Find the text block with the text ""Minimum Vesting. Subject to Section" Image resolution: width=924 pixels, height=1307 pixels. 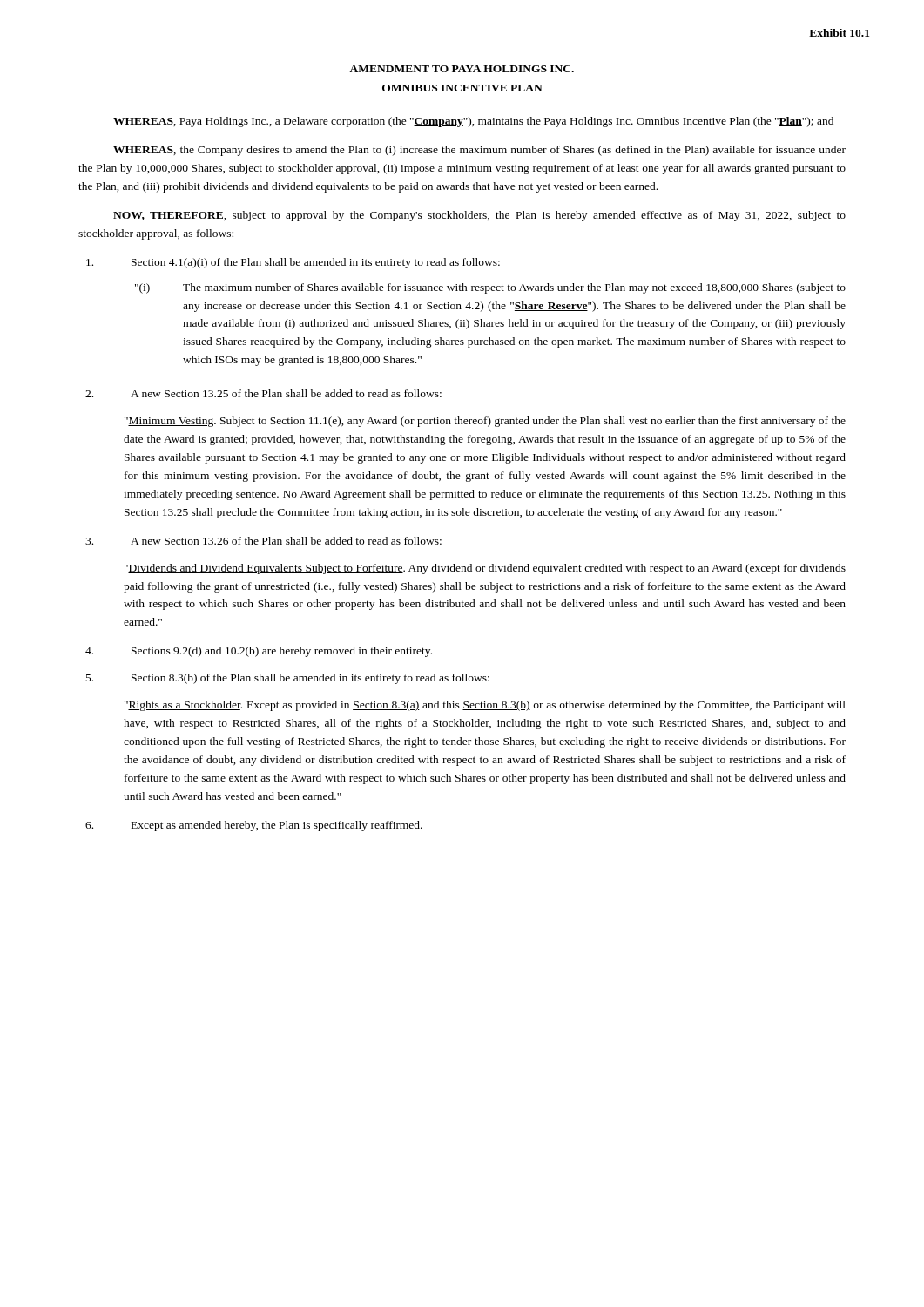(x=485, y=466)
